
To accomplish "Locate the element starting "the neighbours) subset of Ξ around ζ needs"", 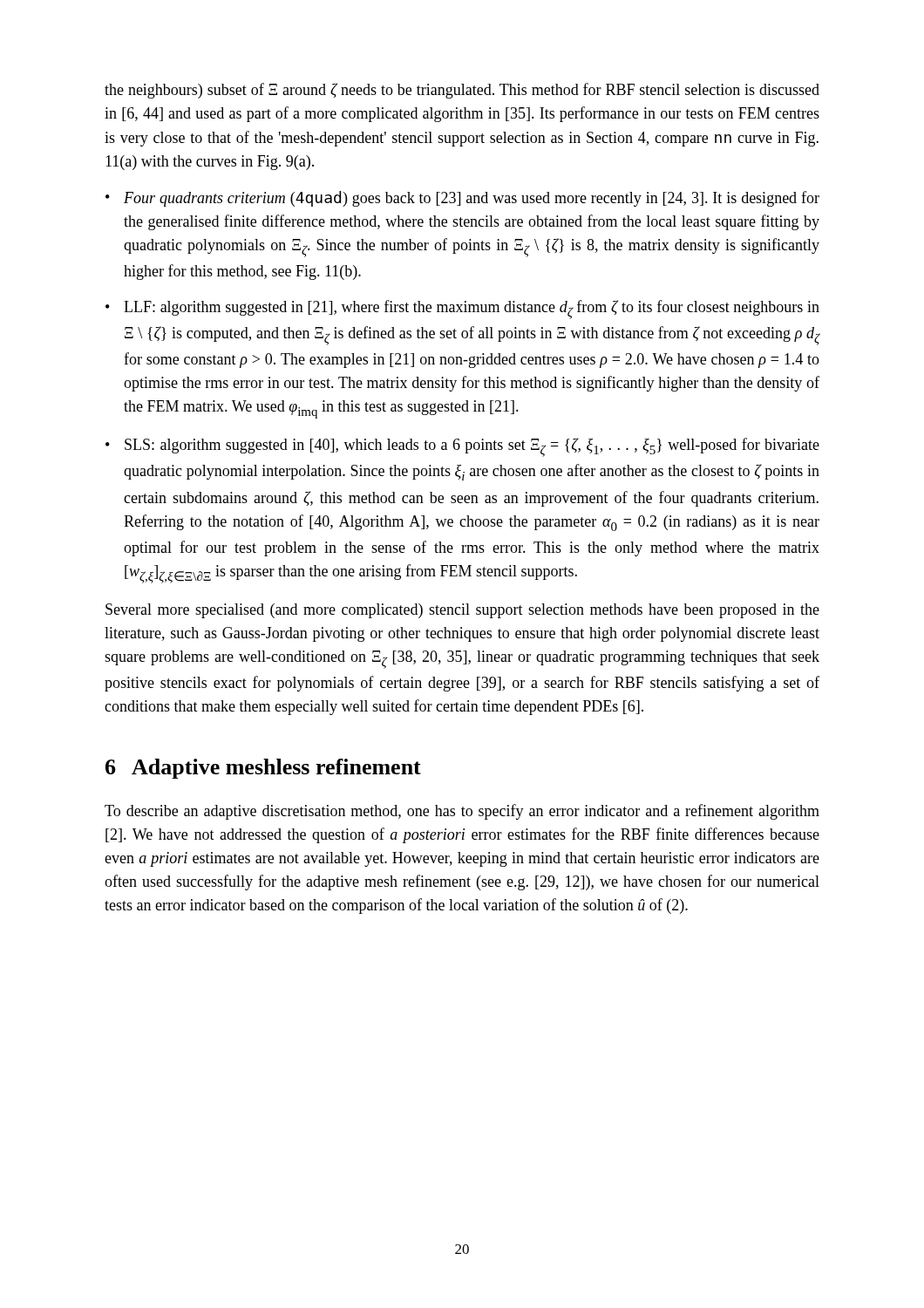I will pyautogui.click(x=462, y=126).
